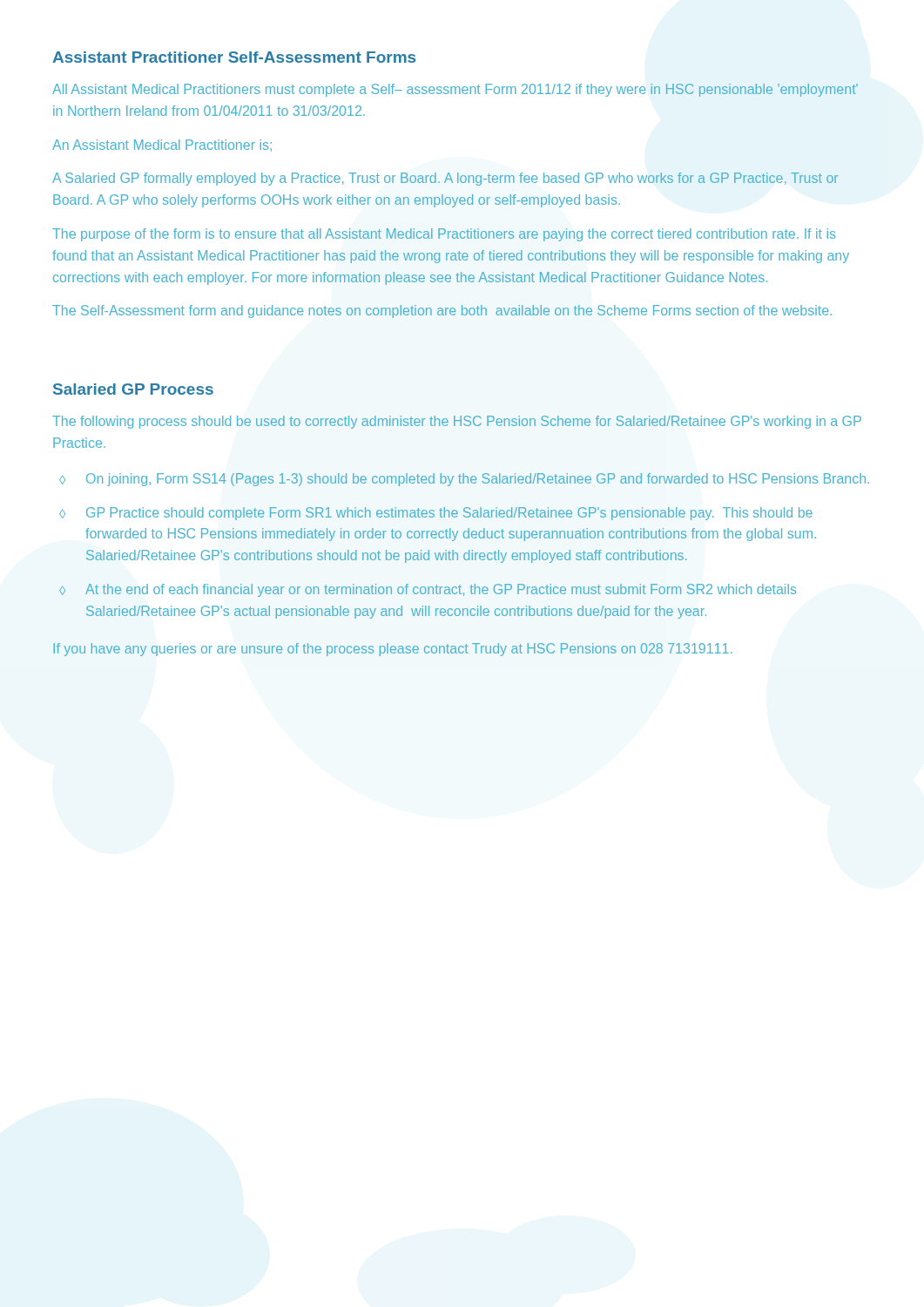Screen dimensions: 1307x924
Task: Point to the passage starting "If you have any queries"
Action: click(x=393, y=648)
